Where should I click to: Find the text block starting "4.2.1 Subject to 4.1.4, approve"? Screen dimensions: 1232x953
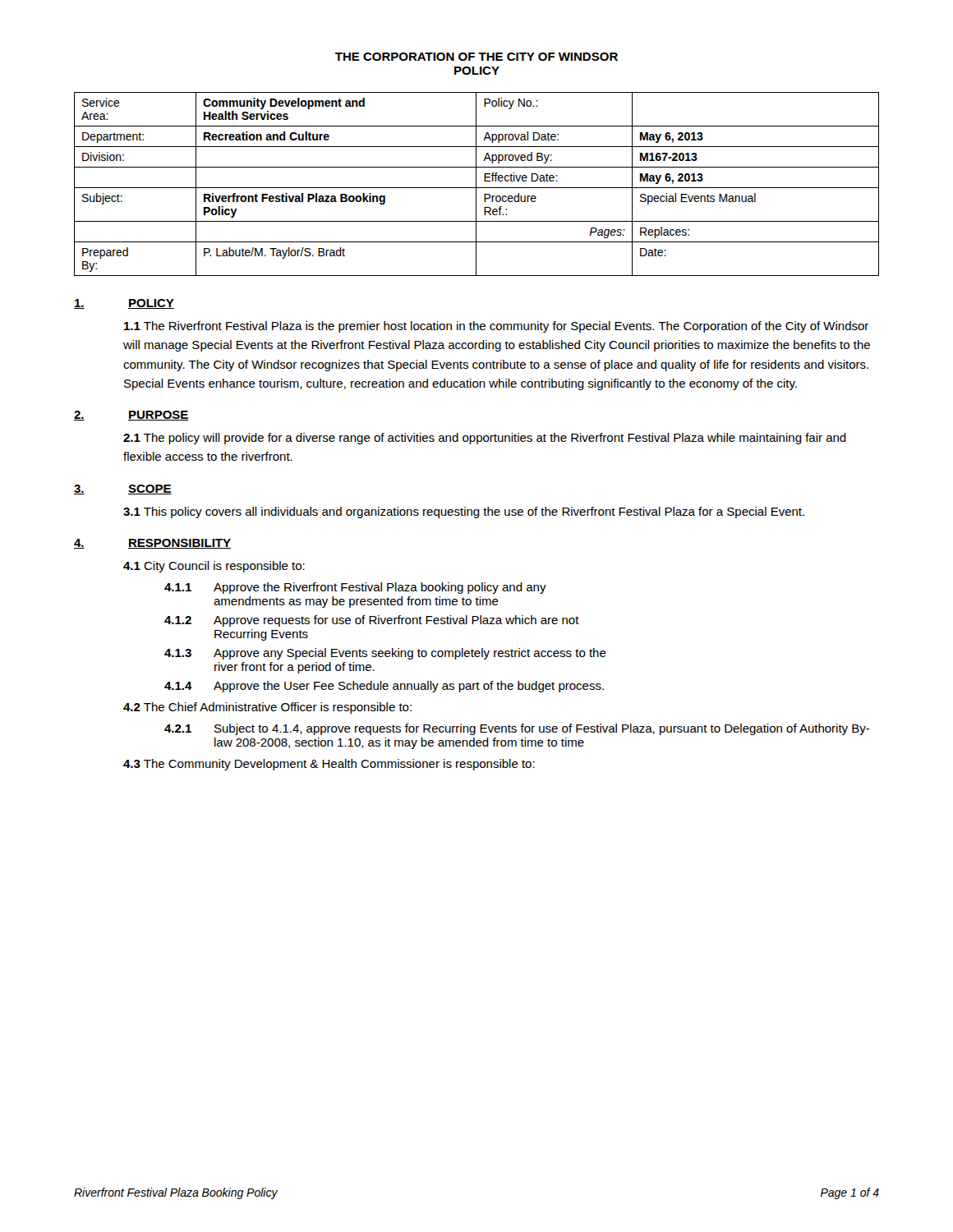[x=522, y=735]
